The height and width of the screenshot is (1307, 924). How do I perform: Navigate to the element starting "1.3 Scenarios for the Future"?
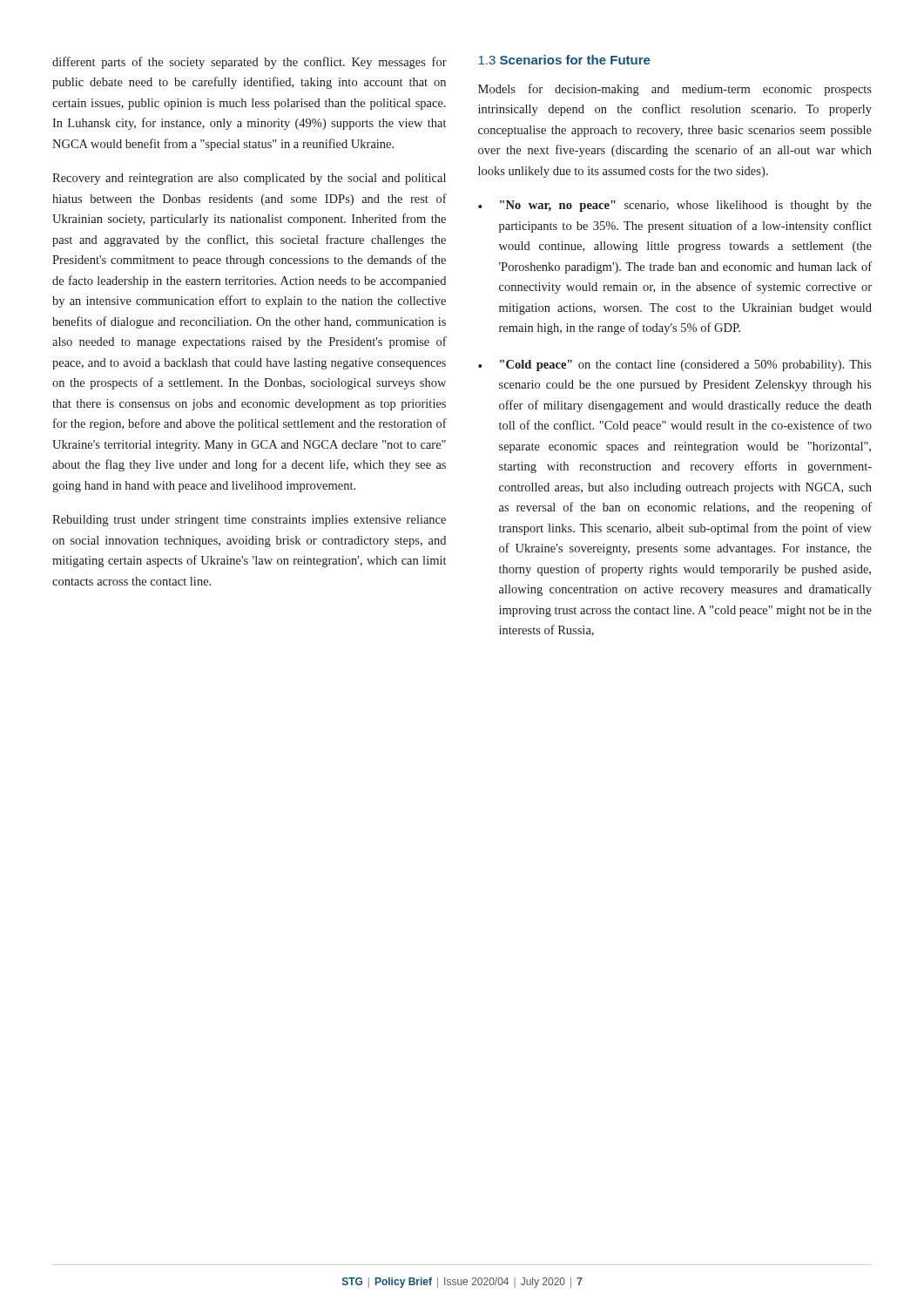pos(564,60)
